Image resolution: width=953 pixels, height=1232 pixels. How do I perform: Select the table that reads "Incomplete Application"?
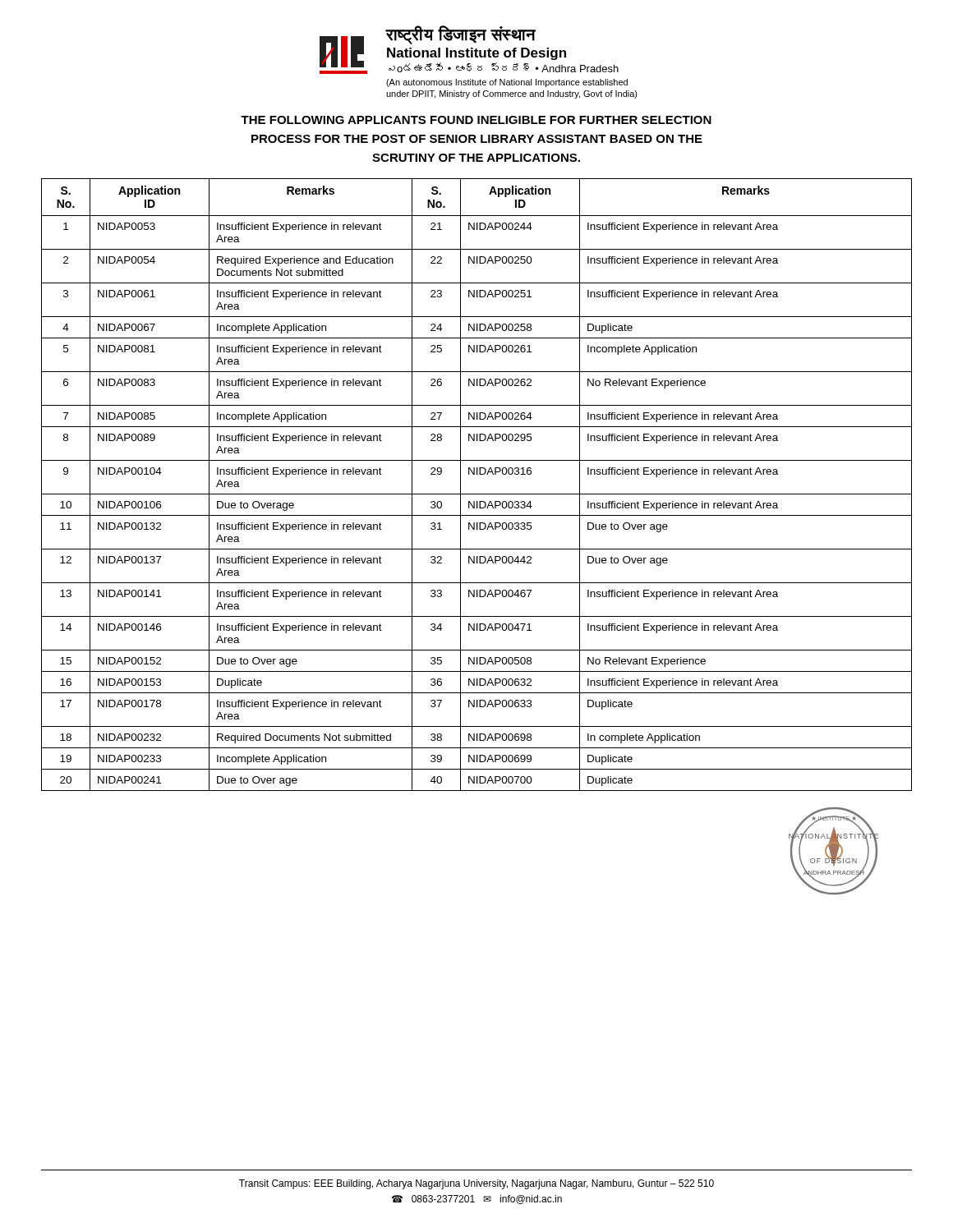pos(476,485)
